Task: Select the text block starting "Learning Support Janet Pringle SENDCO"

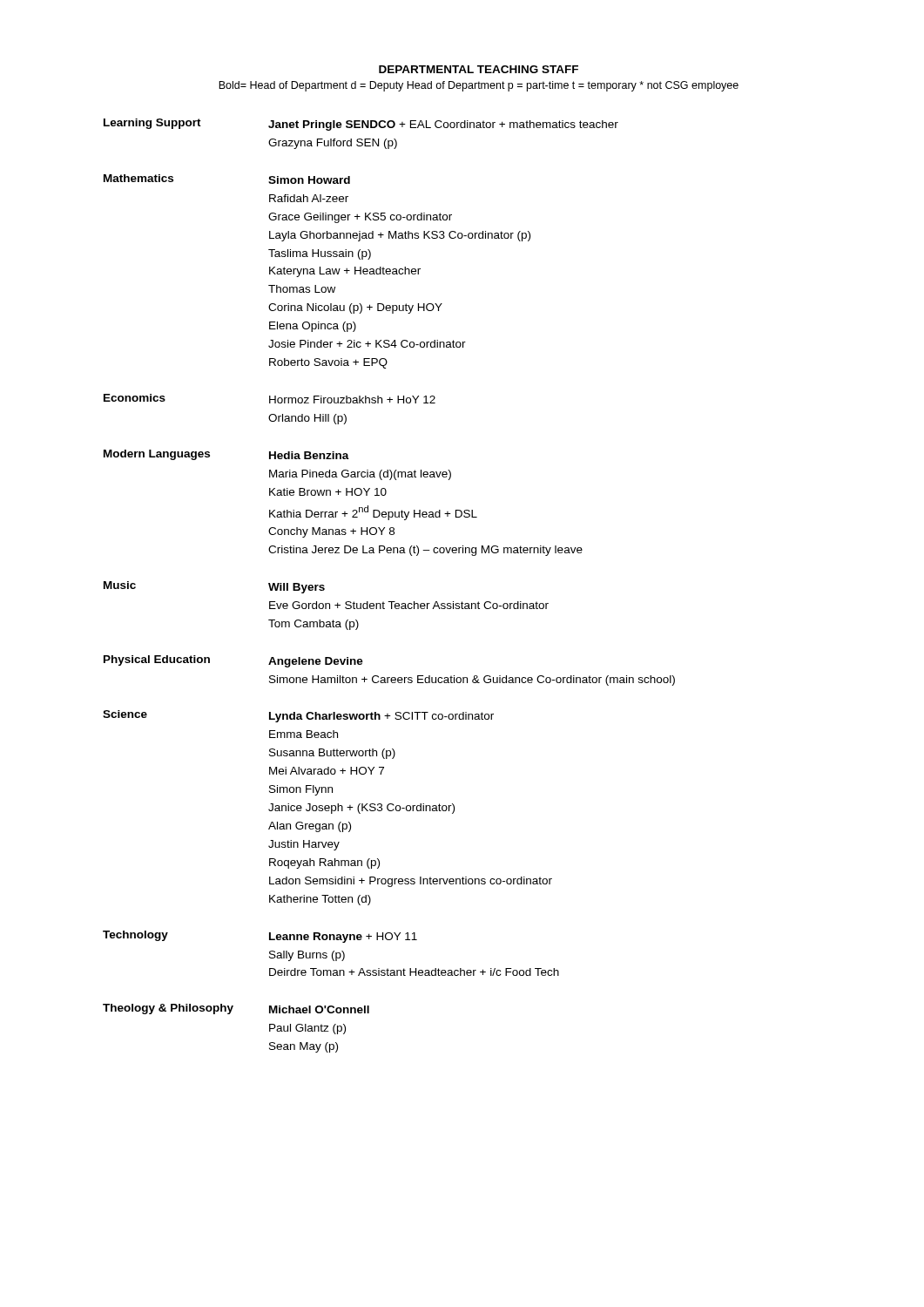Action: pyautogui.click(x=479, y=134)
